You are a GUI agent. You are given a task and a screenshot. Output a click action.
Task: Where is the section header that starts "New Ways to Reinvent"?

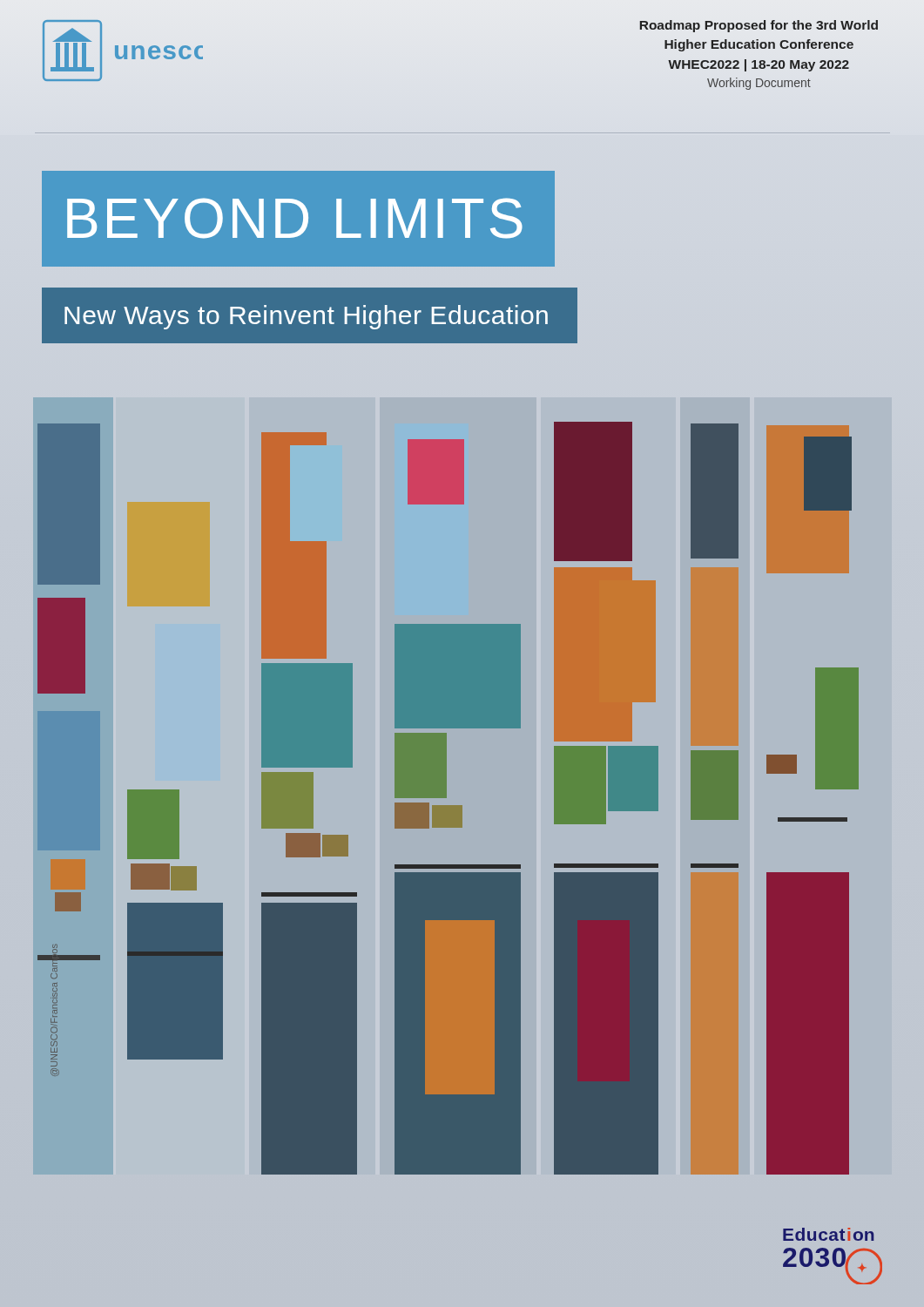click(310, 315)
